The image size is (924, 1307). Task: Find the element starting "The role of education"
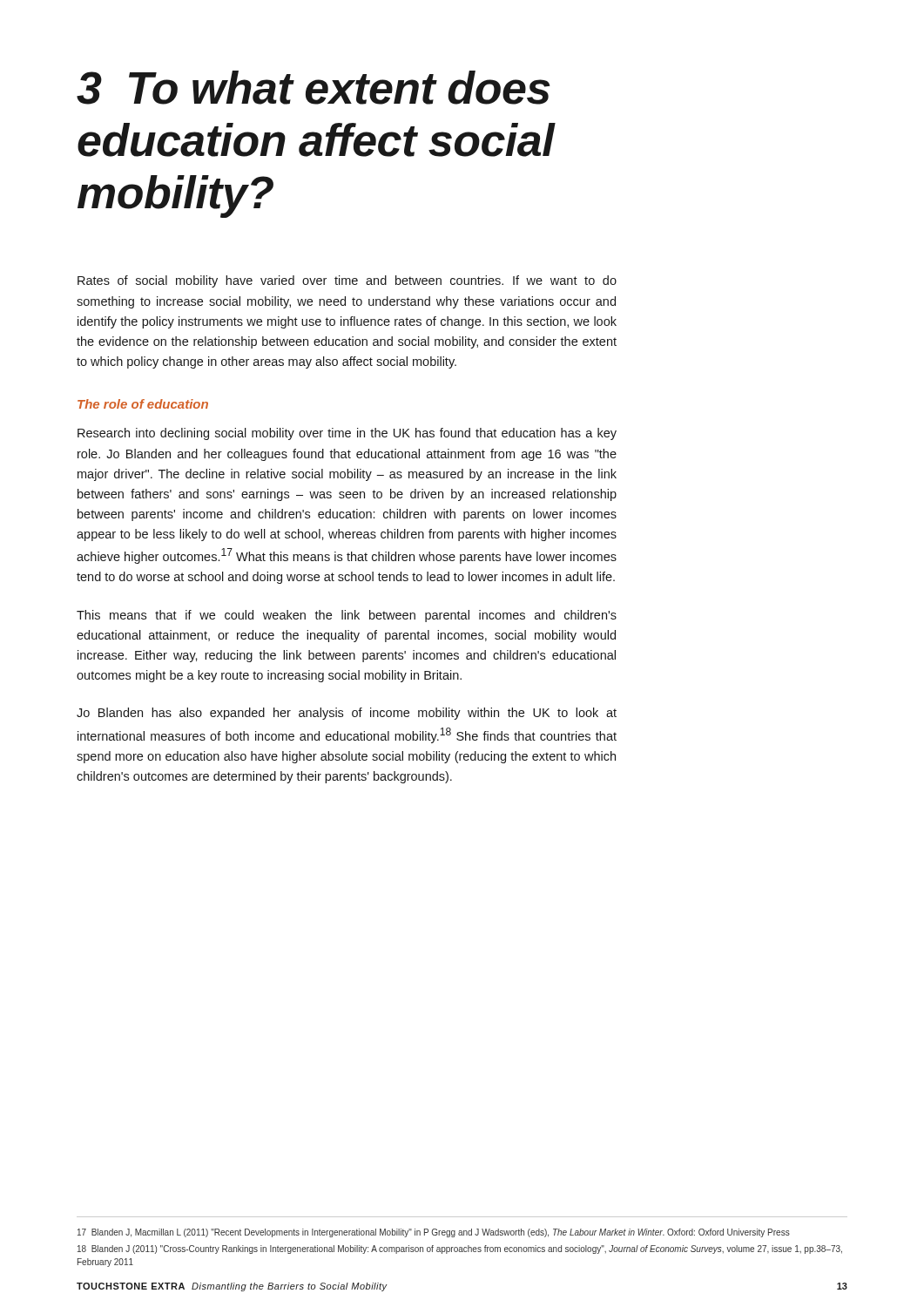(143, 404)
